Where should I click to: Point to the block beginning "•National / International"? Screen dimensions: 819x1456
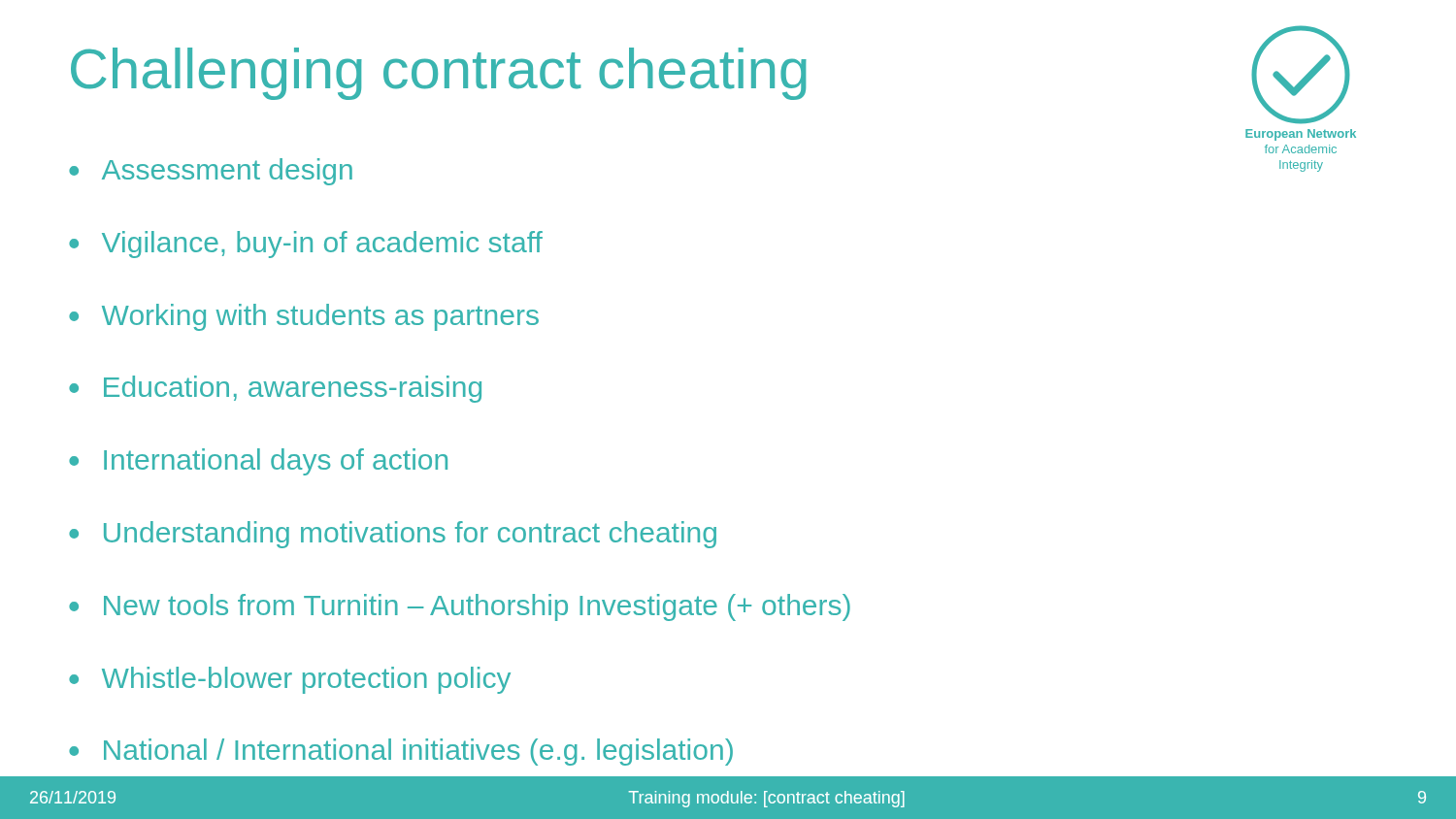(401, 753)
